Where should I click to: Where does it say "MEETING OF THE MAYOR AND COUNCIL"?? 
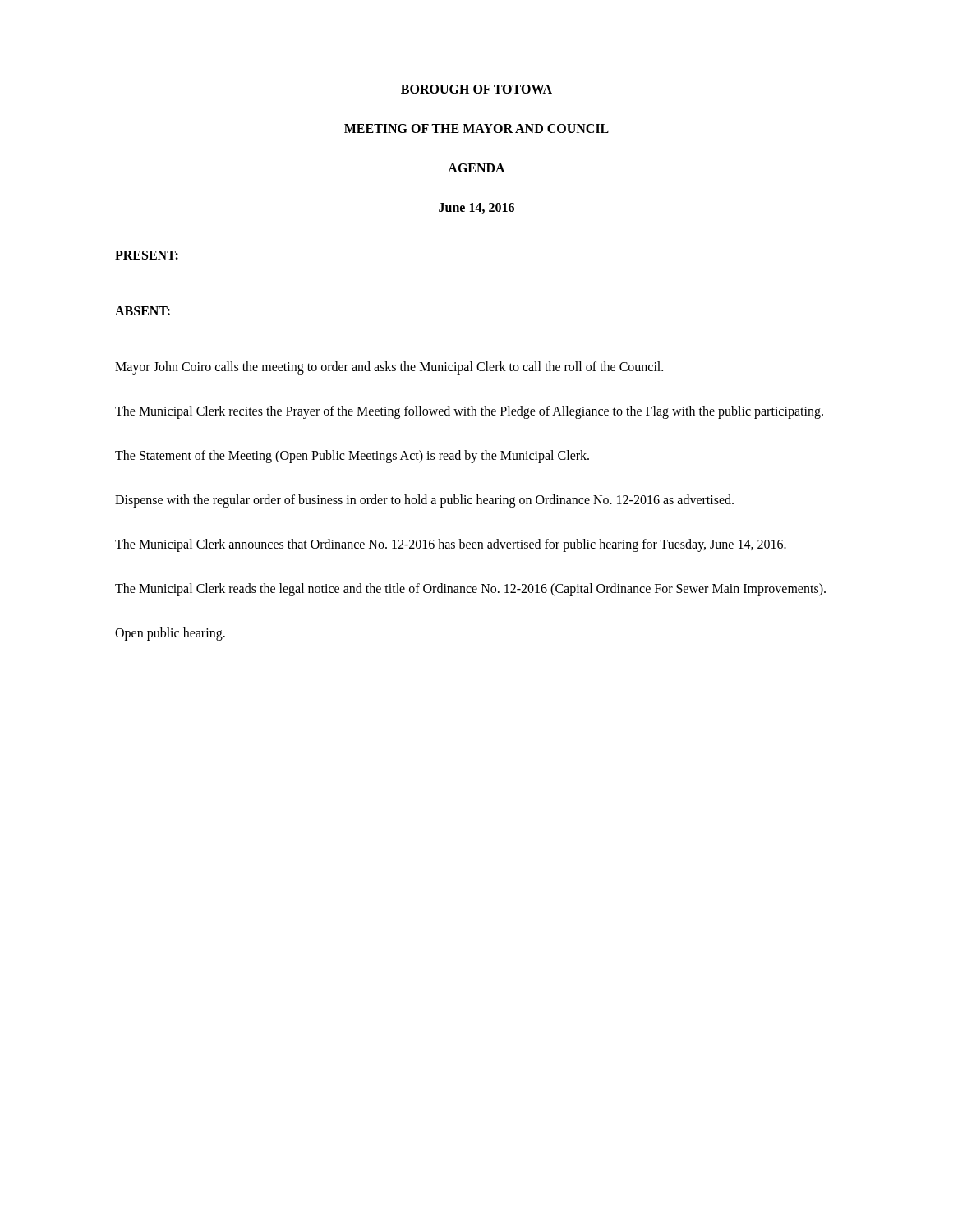coord(476,129)
